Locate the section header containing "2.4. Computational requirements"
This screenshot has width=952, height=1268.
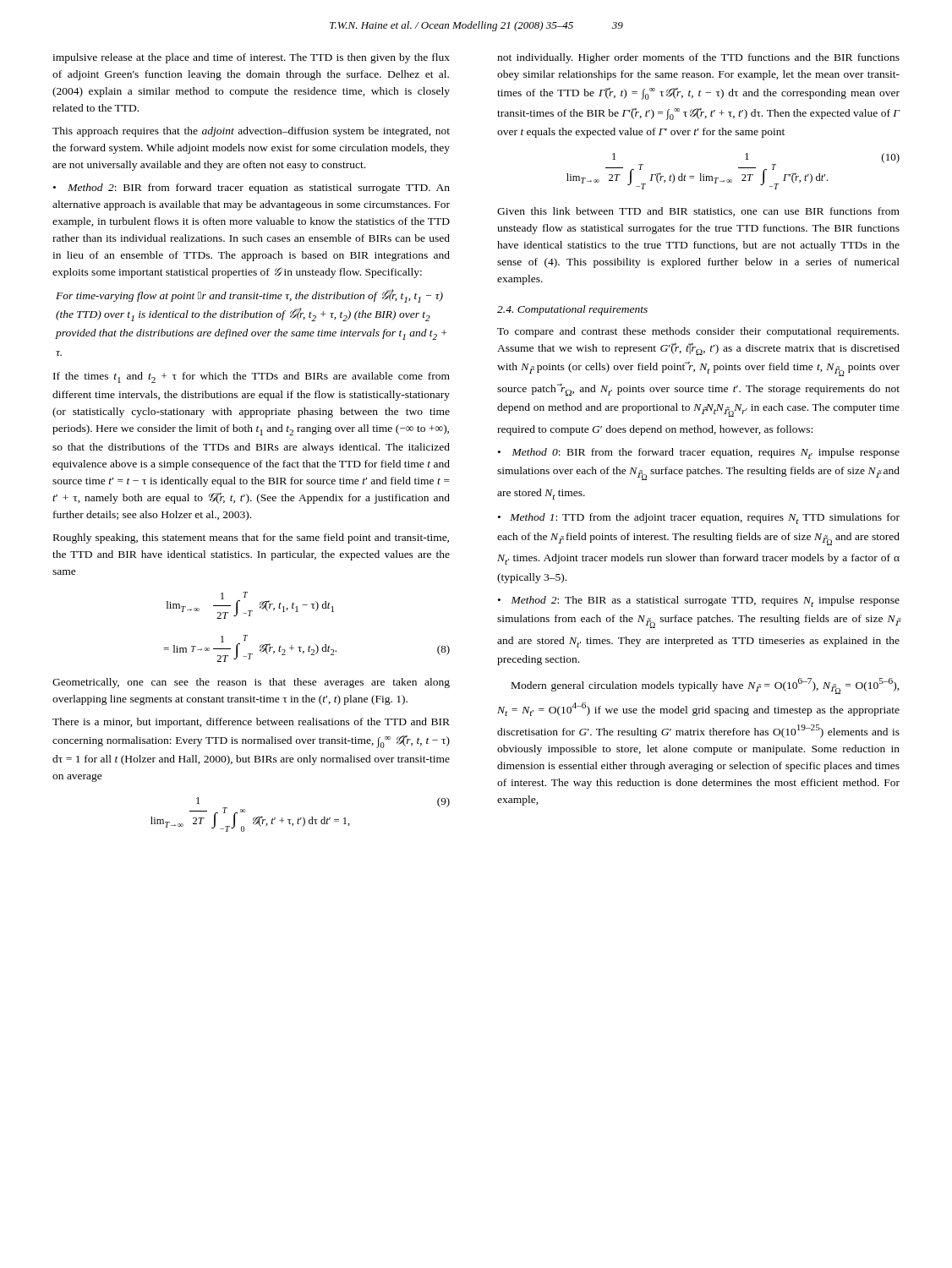[x=572, y=309]
